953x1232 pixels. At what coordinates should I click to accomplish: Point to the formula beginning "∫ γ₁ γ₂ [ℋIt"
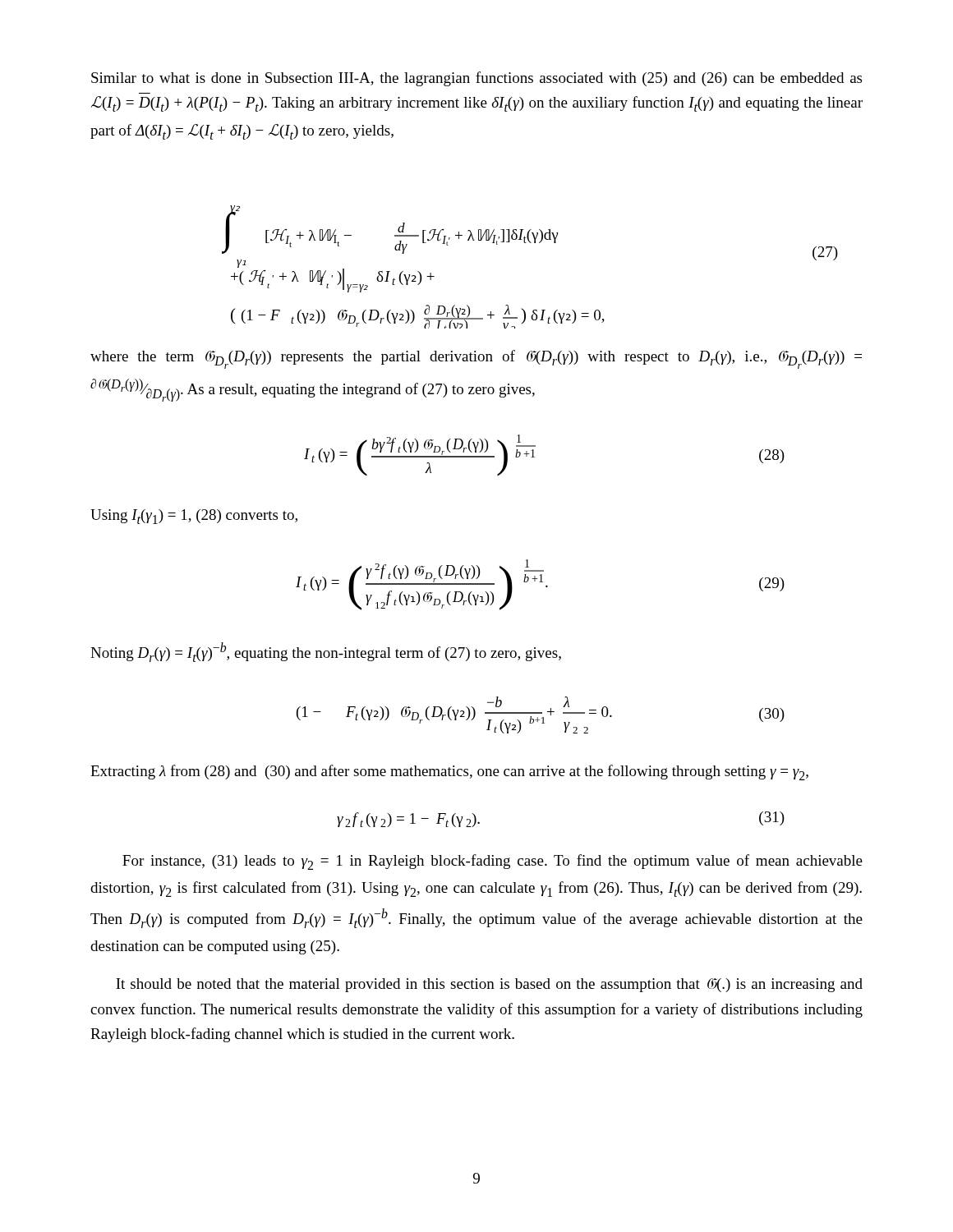(530, 252)
